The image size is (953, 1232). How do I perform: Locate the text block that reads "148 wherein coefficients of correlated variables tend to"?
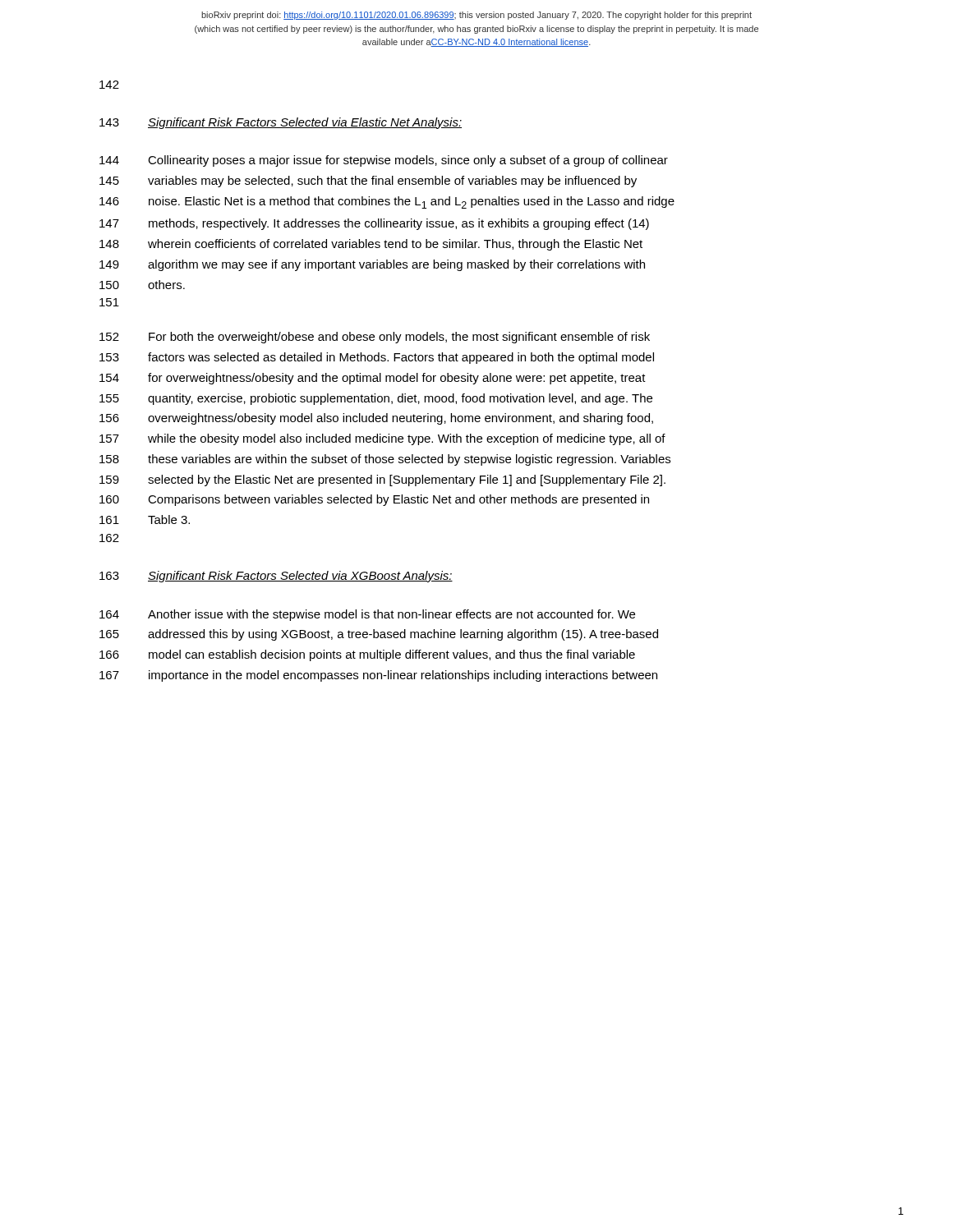click(371, 244)
